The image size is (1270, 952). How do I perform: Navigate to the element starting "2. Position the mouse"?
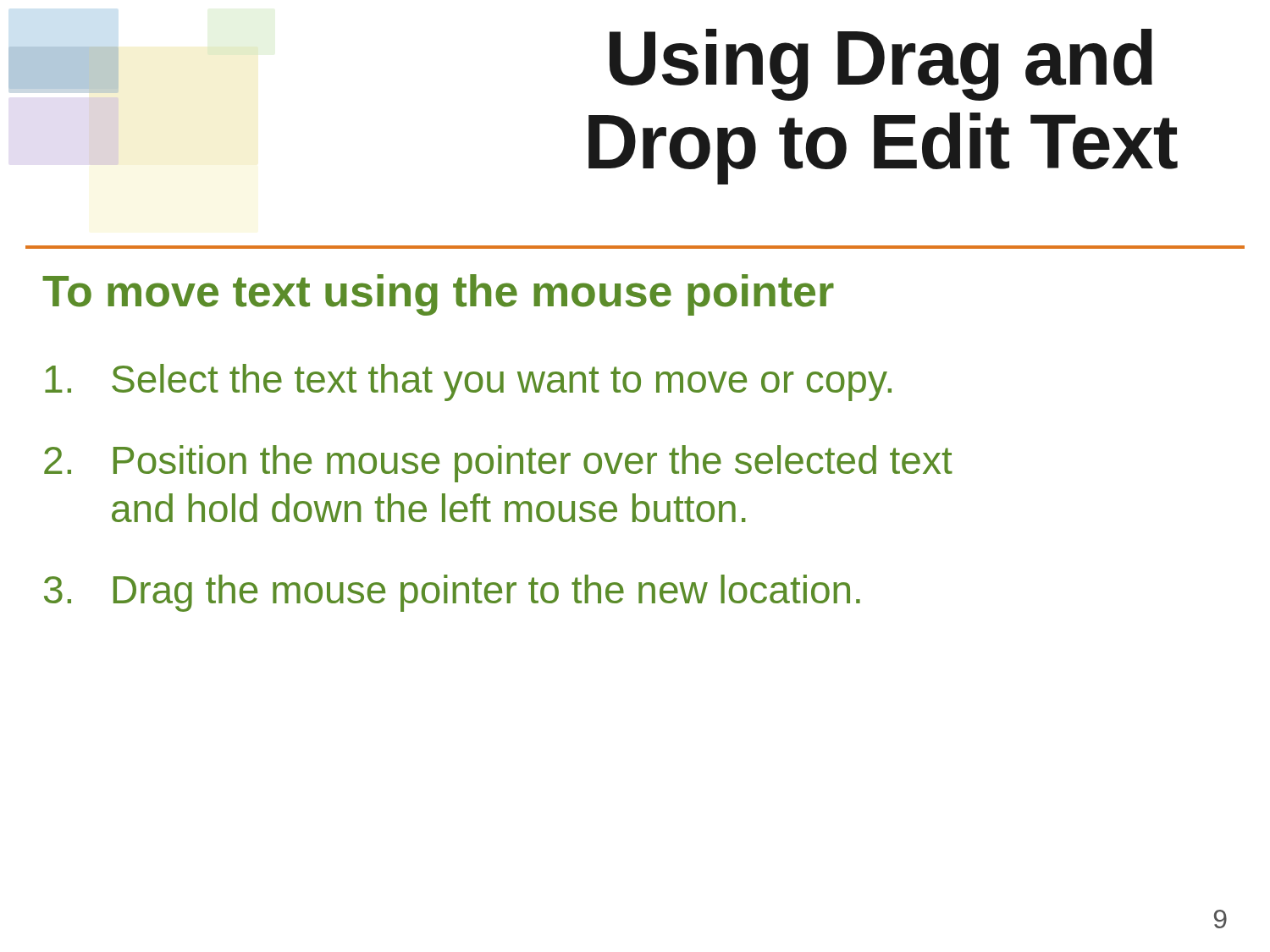(x=631, y=485)
